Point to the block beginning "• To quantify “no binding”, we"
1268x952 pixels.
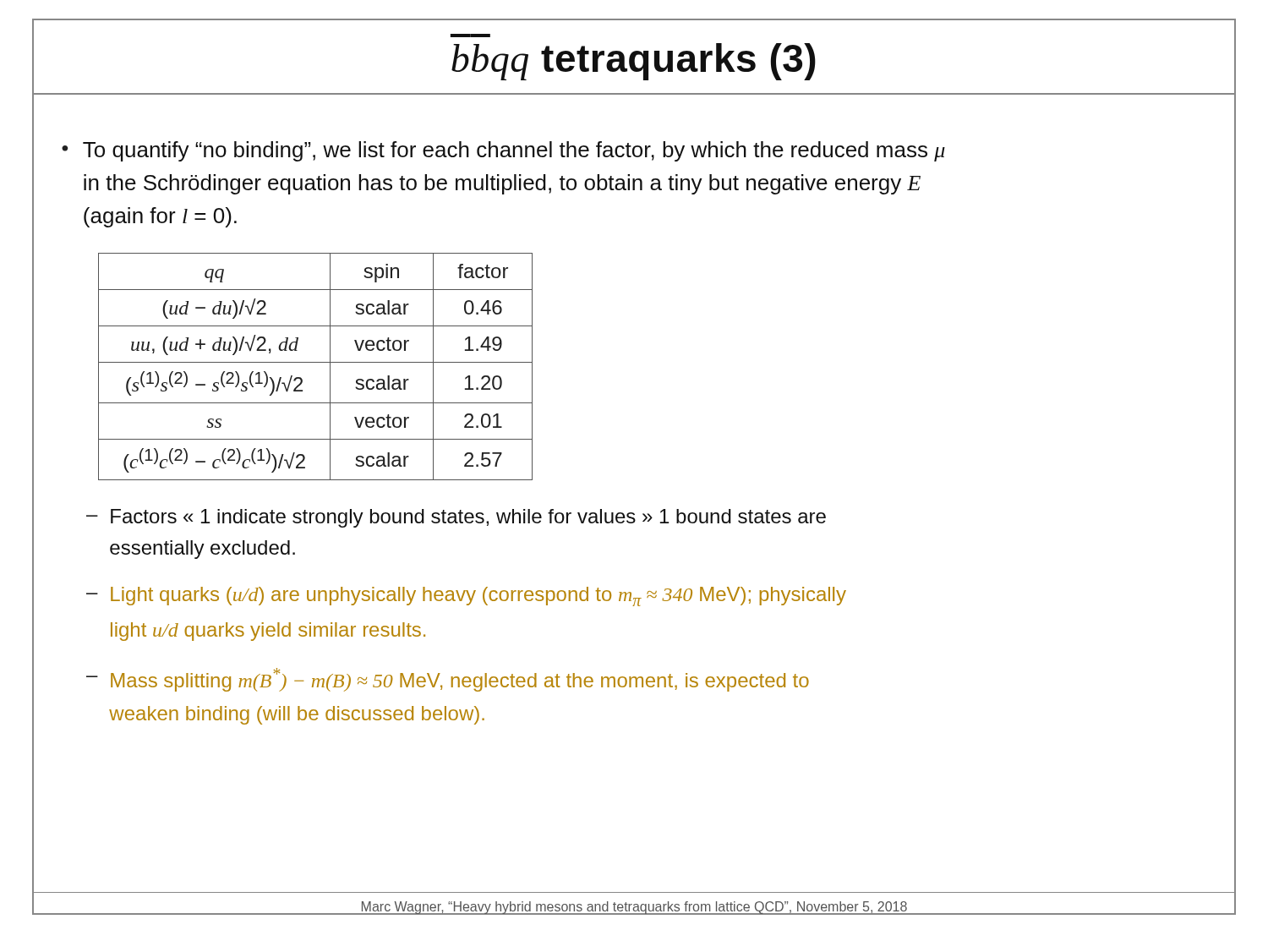pyautogui.click(x=503, y=183)
